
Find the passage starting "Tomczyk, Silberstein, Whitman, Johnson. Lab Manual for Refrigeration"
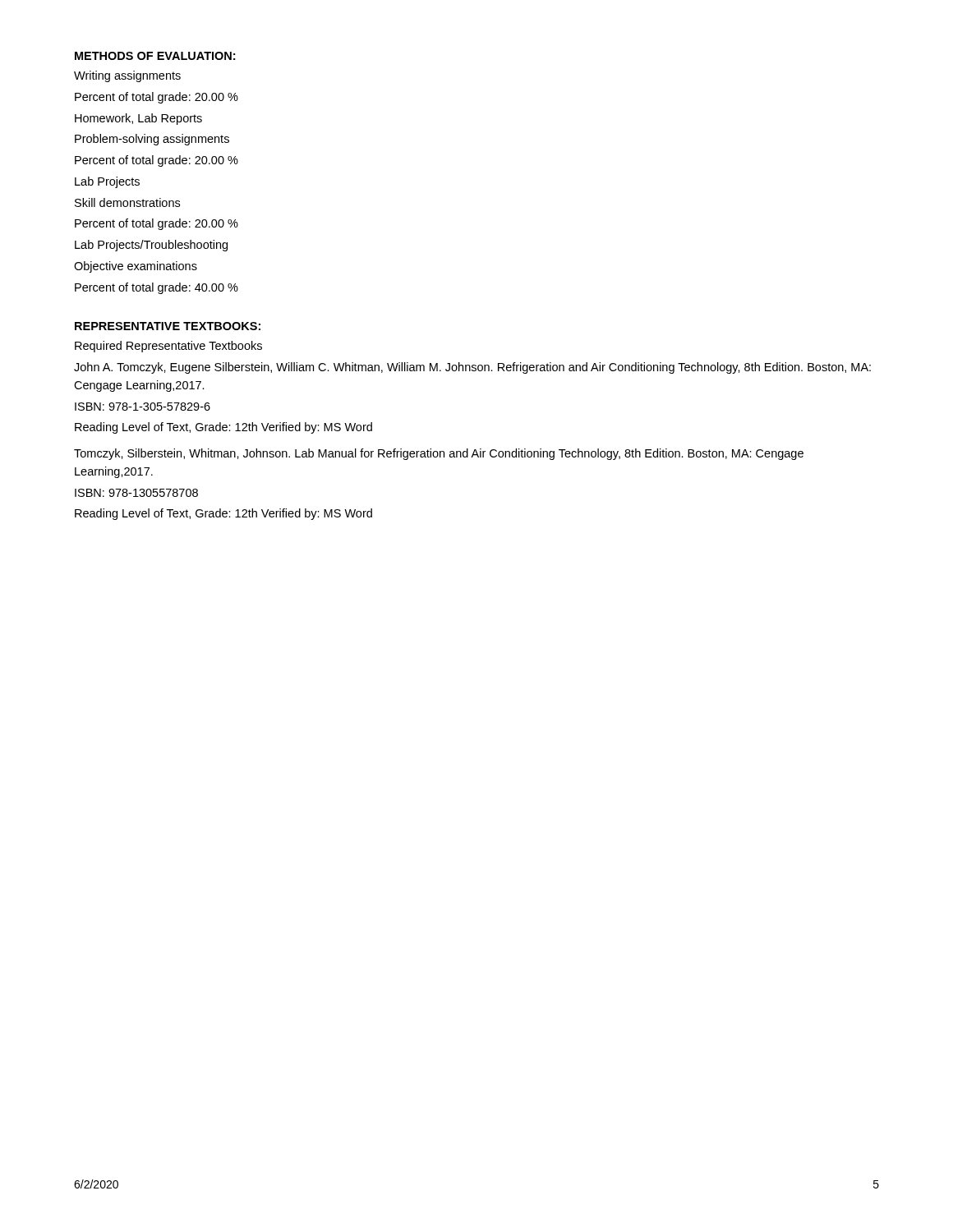click(x=439, y=462)
